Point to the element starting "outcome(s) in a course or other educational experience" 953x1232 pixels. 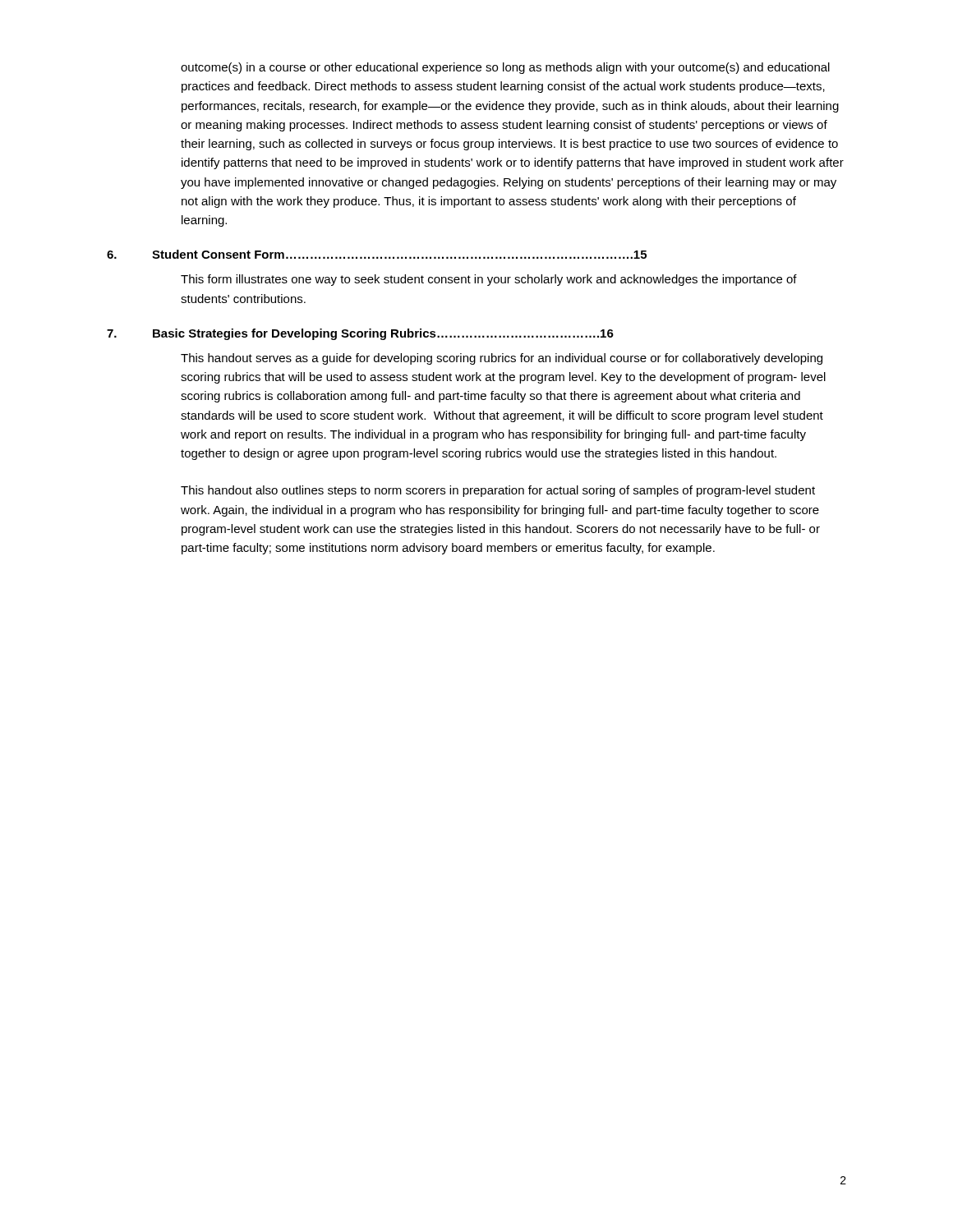512,143
